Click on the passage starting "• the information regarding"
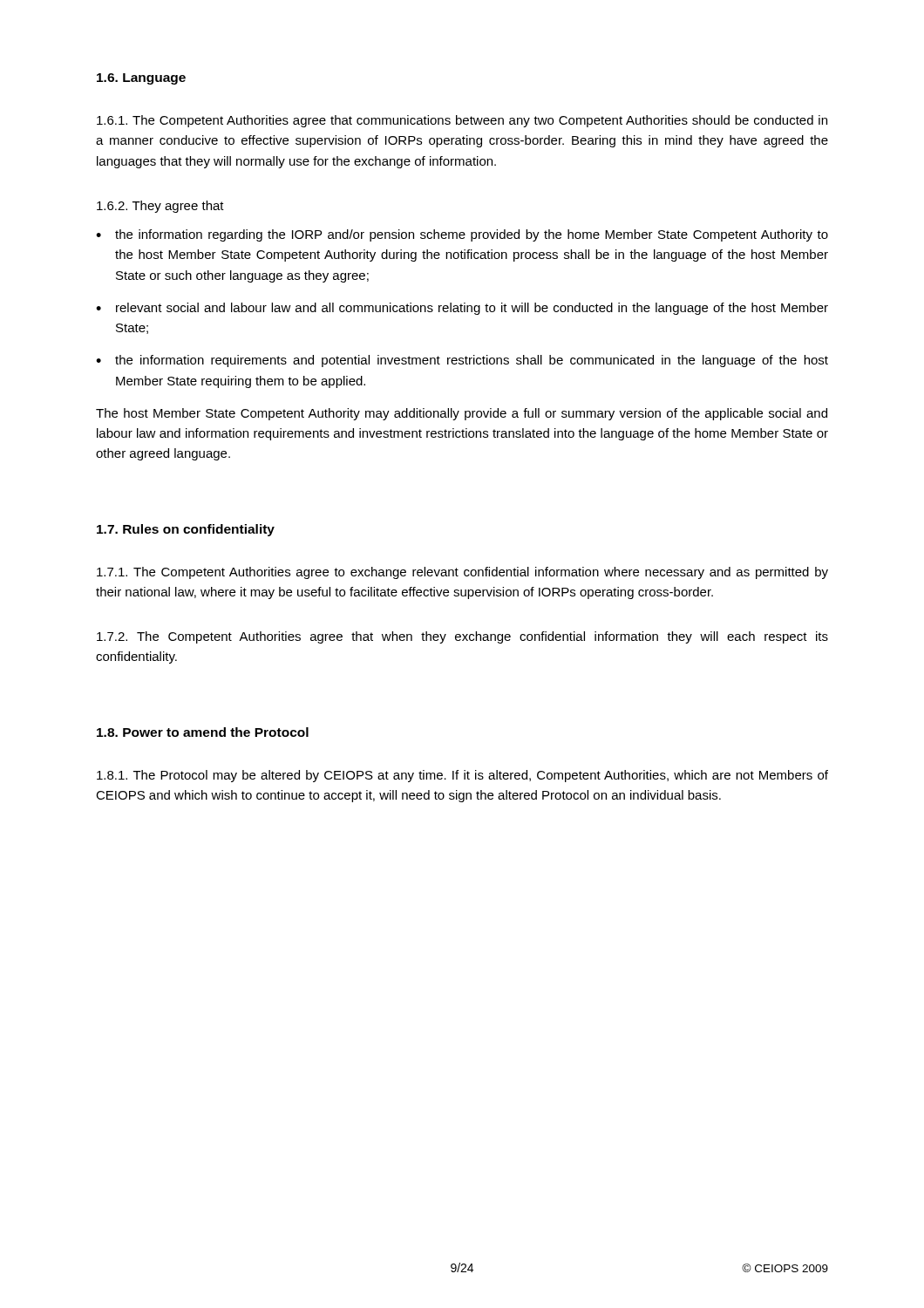Screen dimensions: 1308x924 (462, 254)
